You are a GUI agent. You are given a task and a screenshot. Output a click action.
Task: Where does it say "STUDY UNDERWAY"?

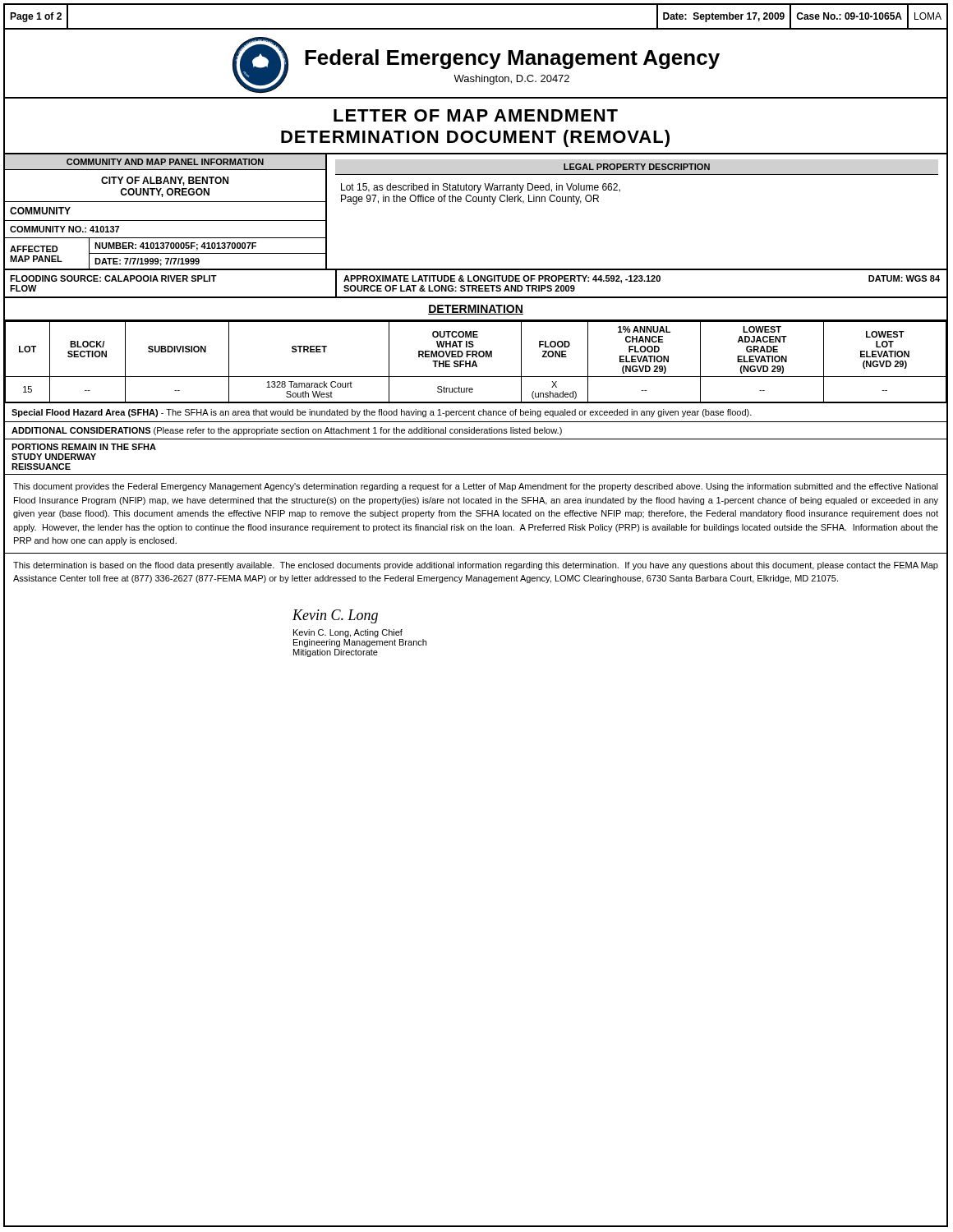[x=54, y=457]
